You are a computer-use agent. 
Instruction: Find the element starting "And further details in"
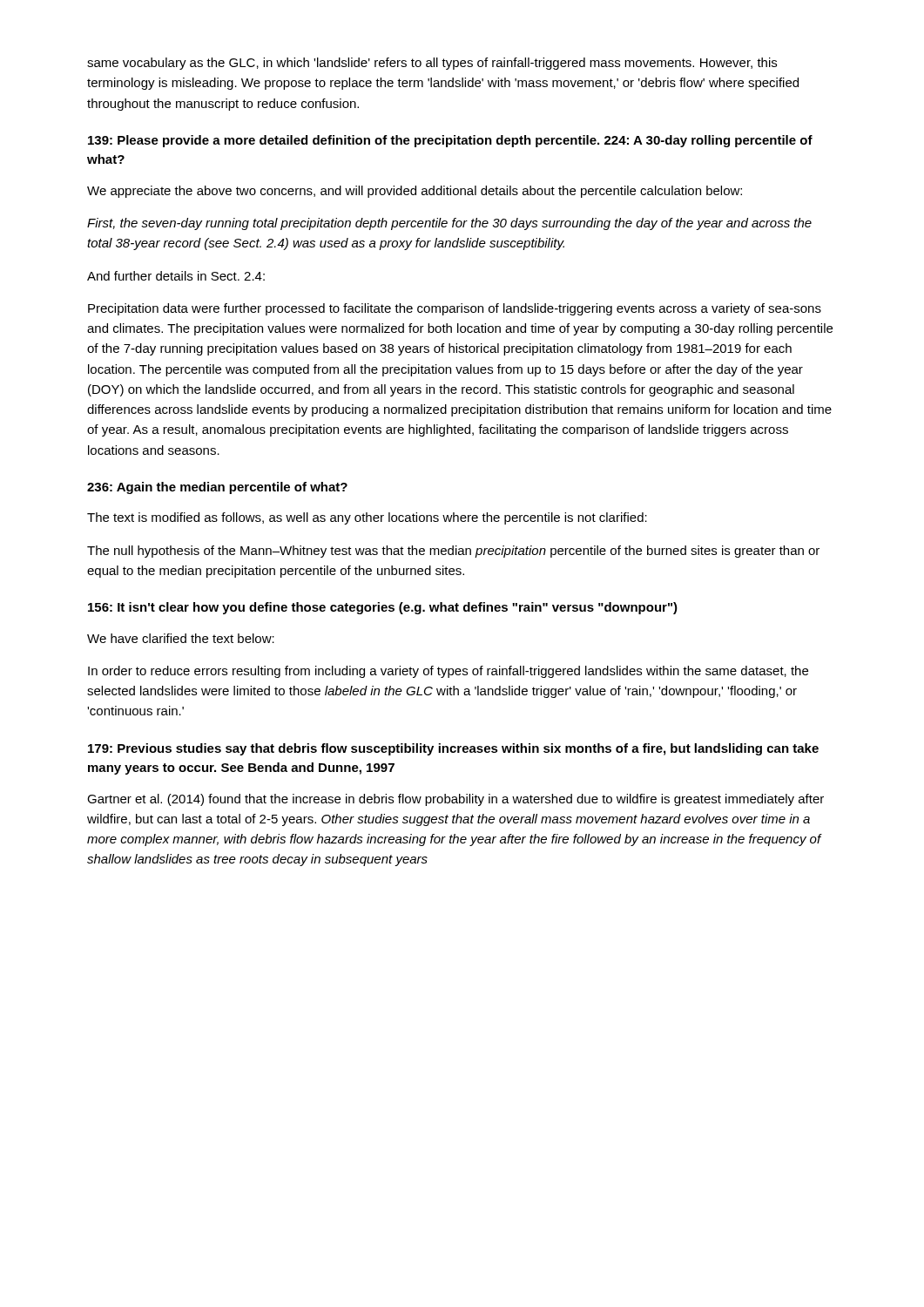pyautogui.click(x=176, y=275)
